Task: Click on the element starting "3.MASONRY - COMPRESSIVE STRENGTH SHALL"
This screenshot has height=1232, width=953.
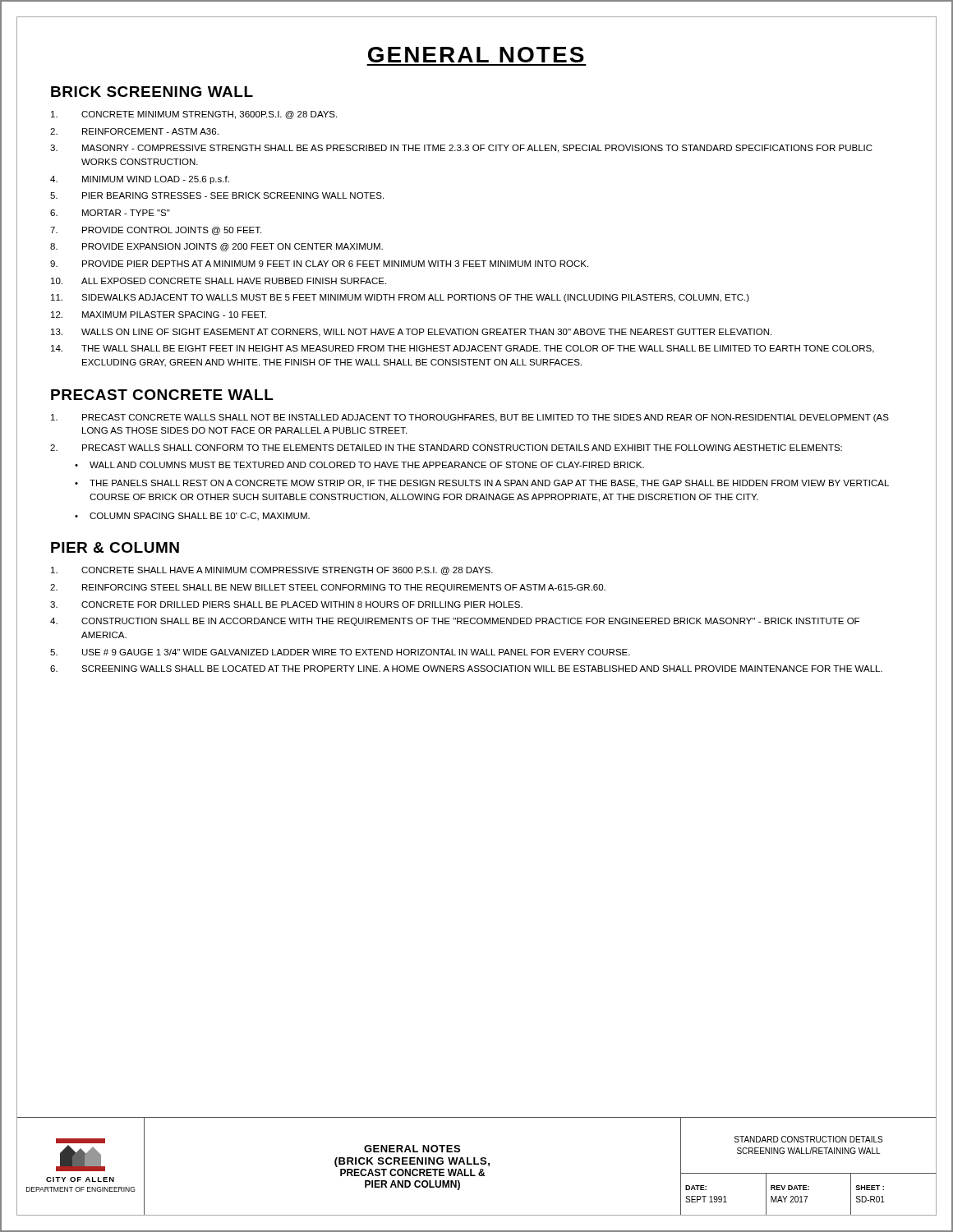Action: [476, 155]
